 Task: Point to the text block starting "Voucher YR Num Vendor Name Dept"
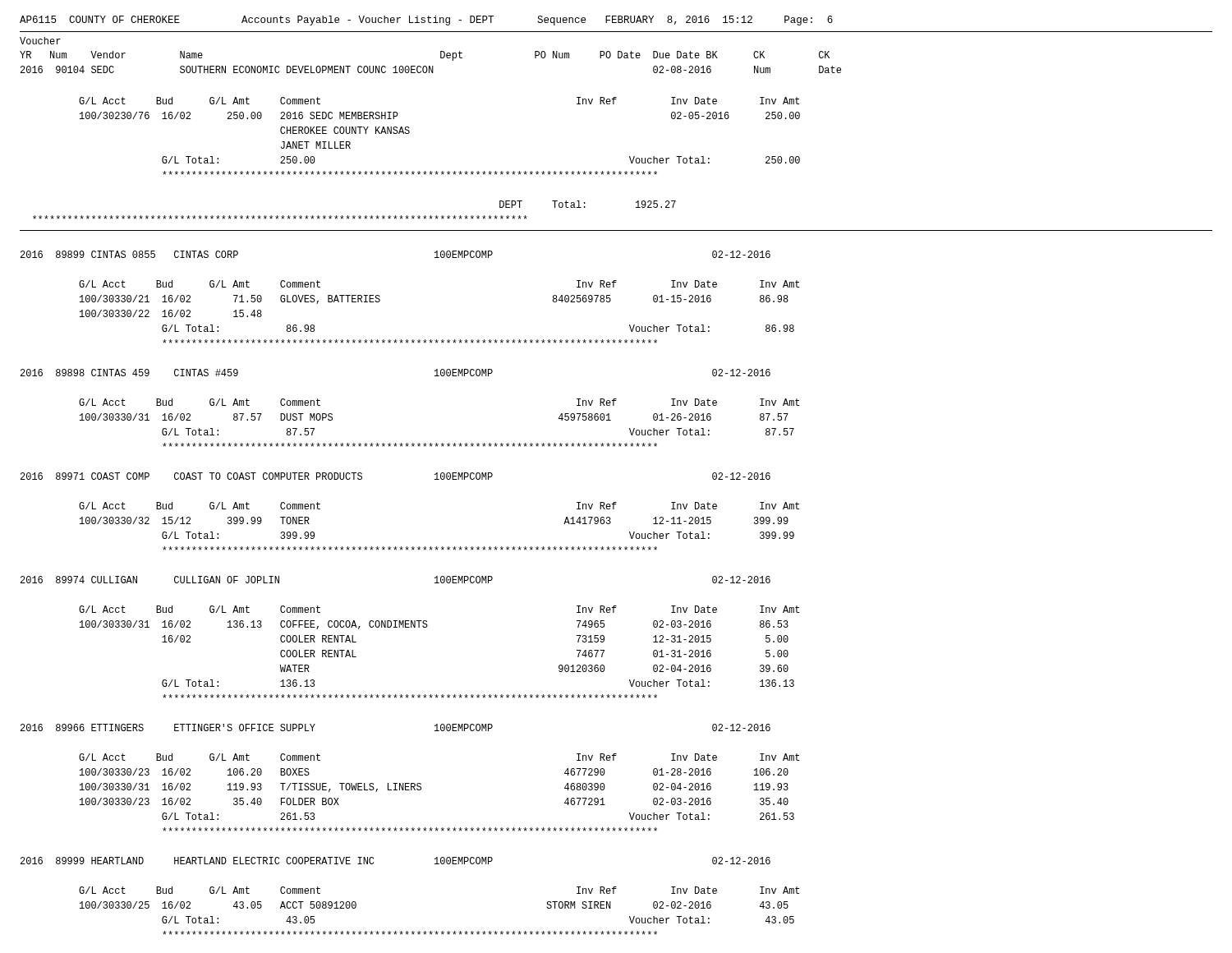pos(431,56)
